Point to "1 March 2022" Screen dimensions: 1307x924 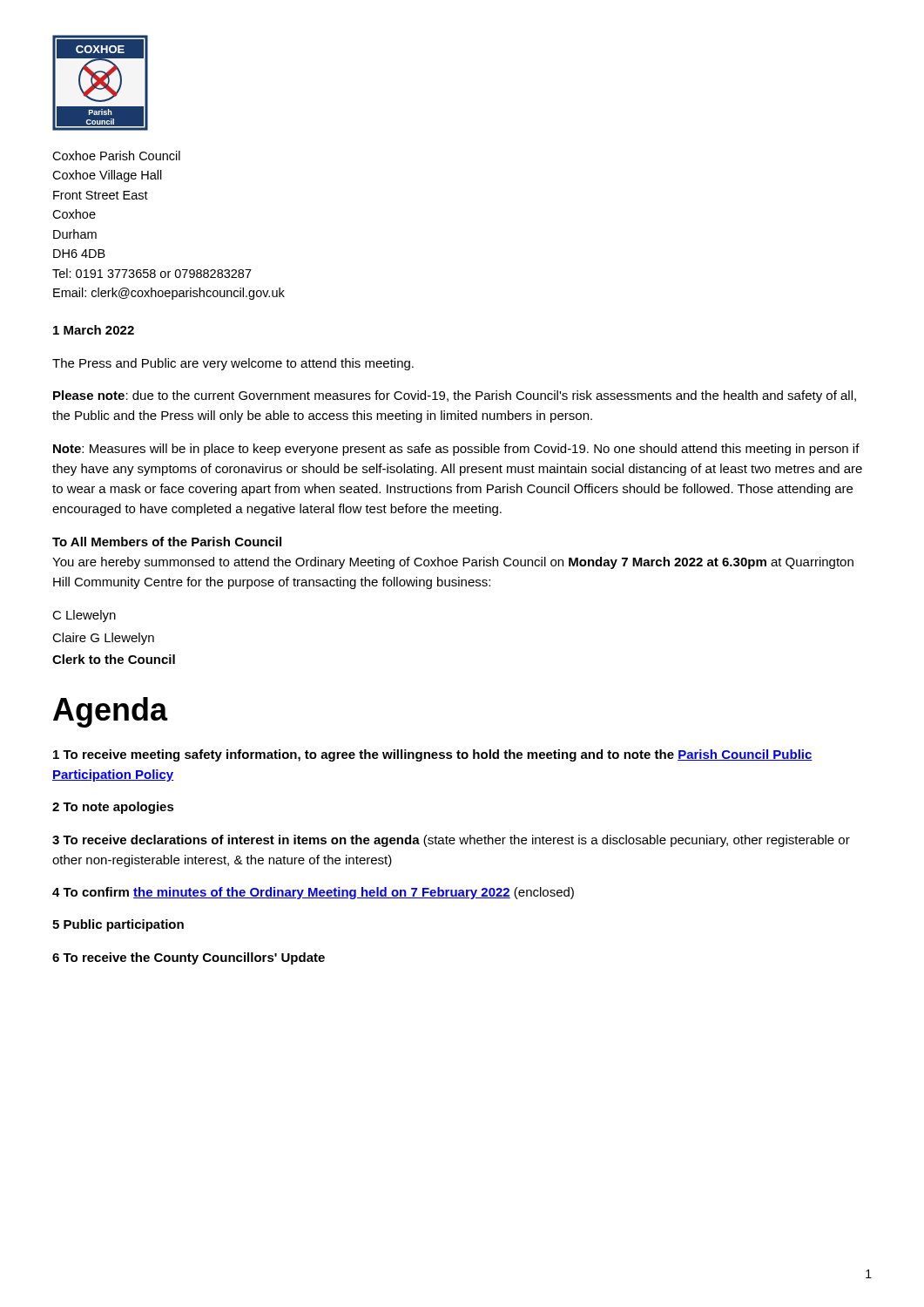coord(93,330)
